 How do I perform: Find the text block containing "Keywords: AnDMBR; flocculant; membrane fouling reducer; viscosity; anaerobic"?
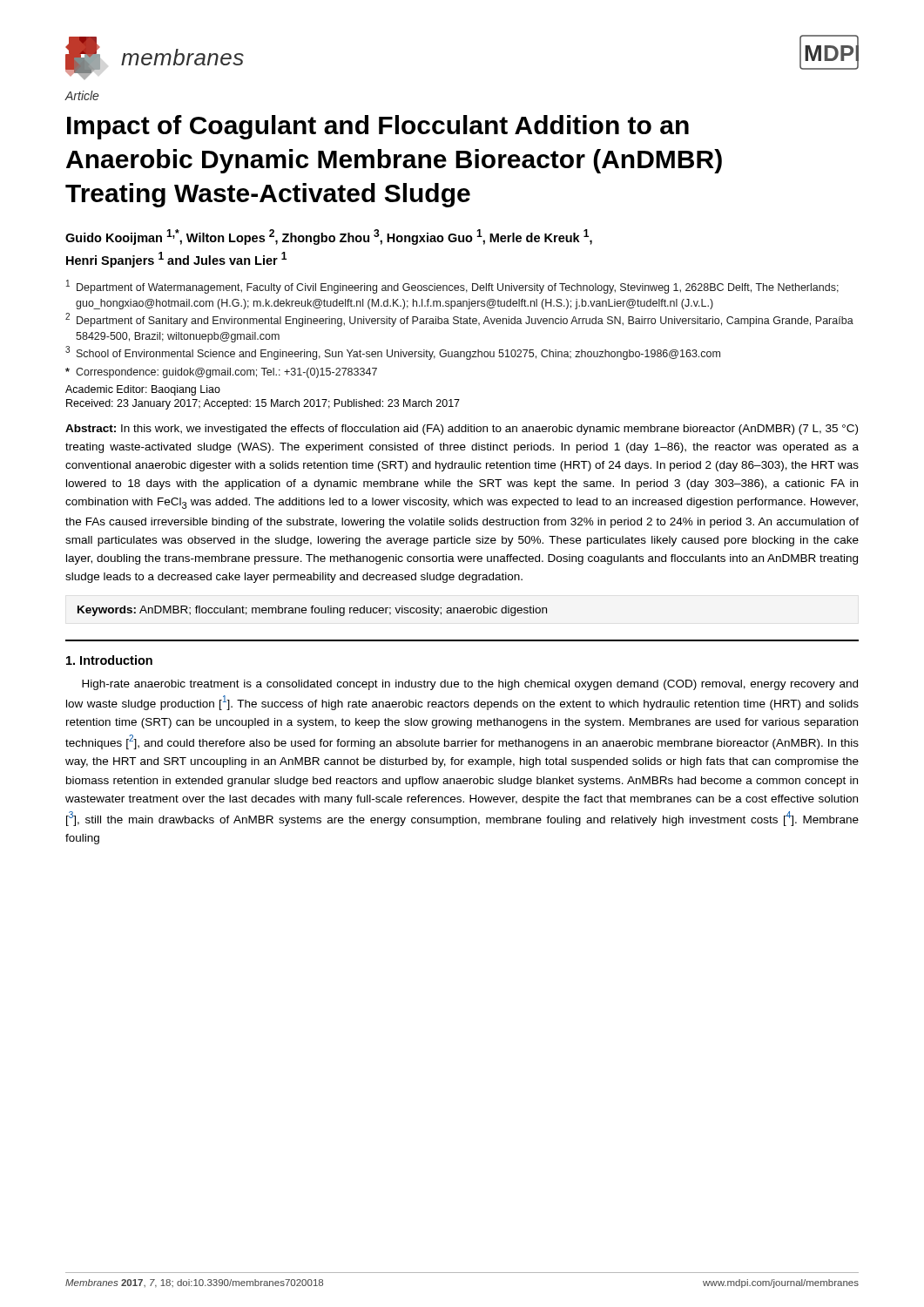click(312, 609)
